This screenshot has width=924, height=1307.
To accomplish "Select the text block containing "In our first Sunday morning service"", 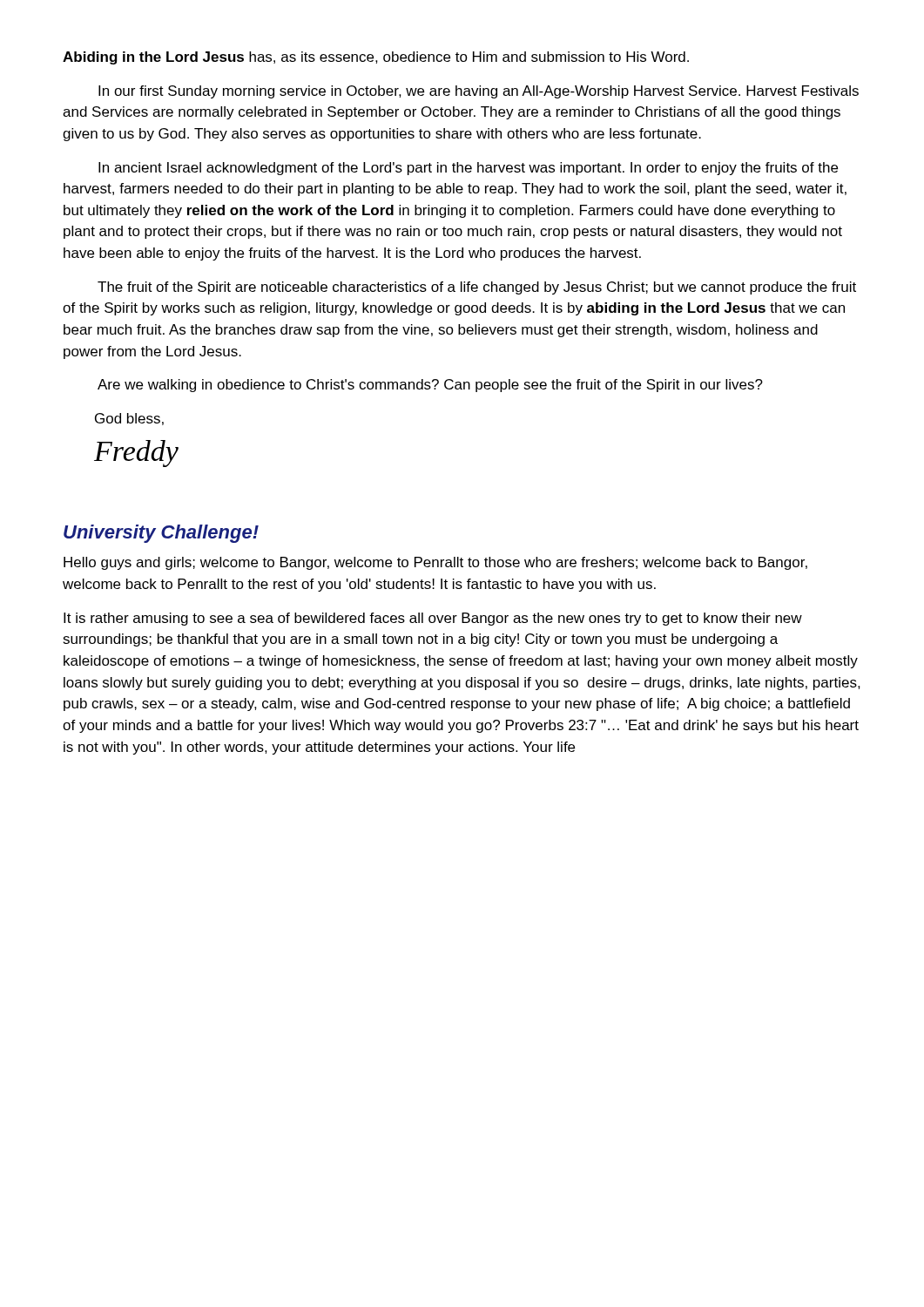I will point(462,113).
